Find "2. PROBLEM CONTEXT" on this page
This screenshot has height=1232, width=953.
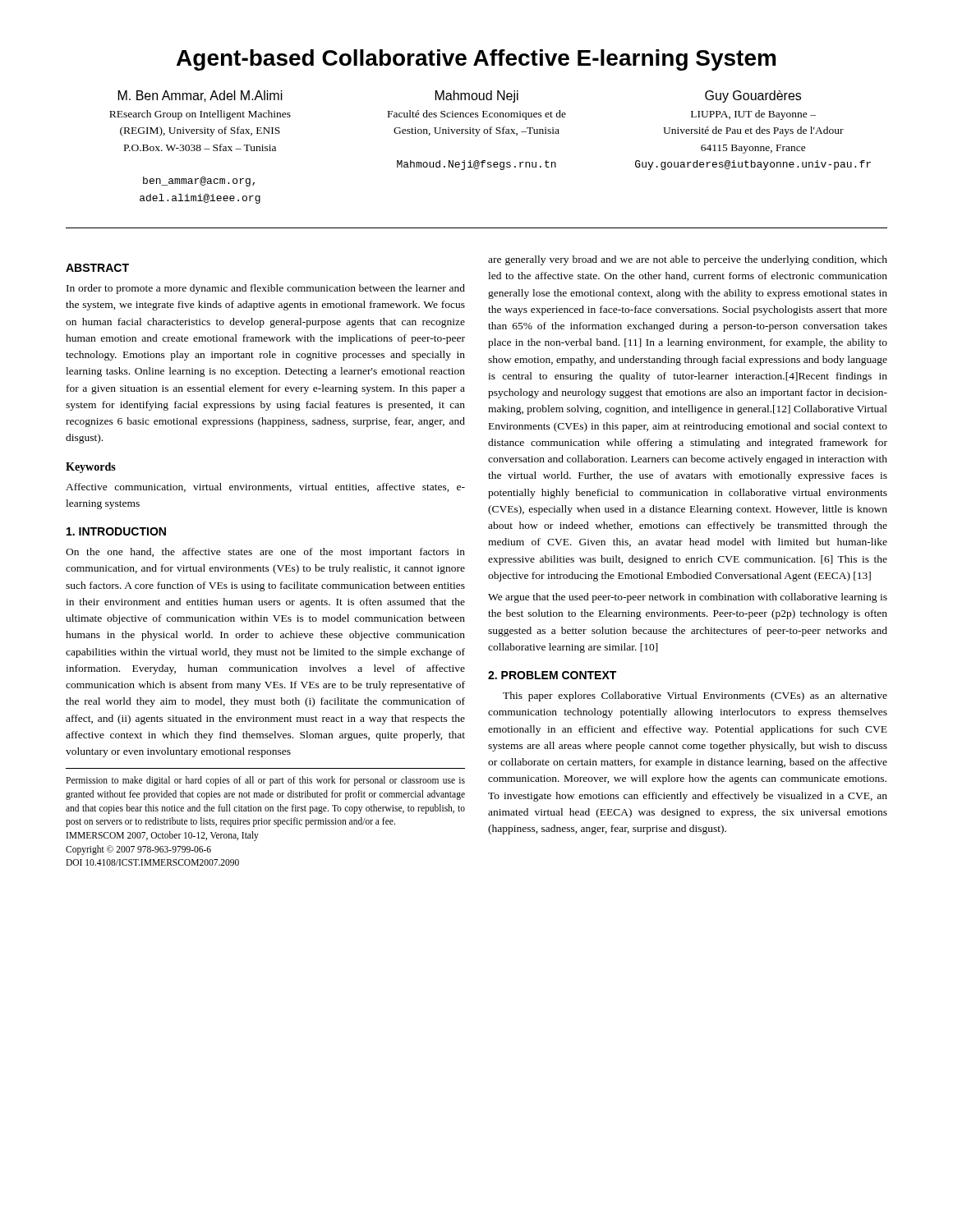click(552, 675)
